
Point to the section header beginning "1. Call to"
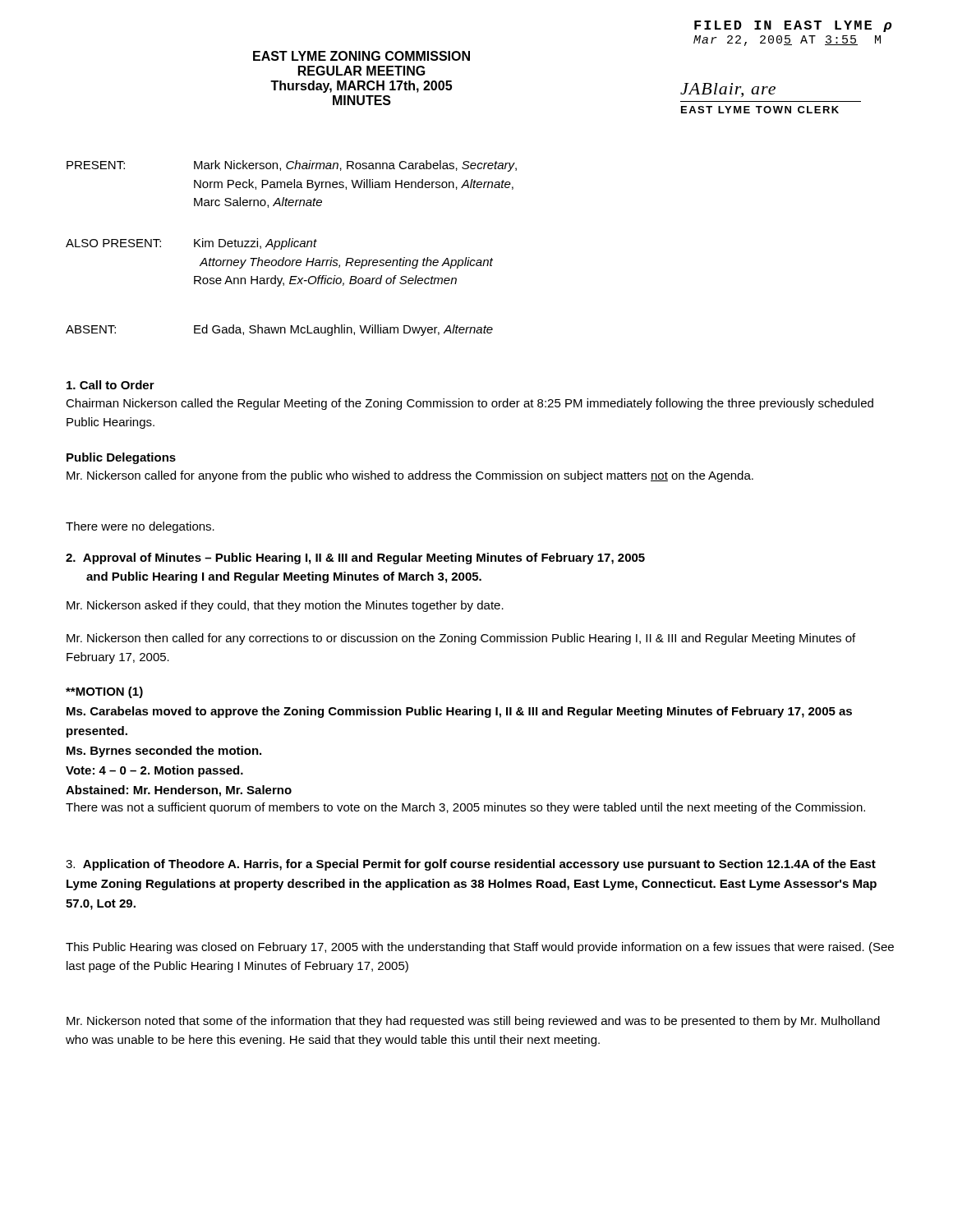(110, 385)
